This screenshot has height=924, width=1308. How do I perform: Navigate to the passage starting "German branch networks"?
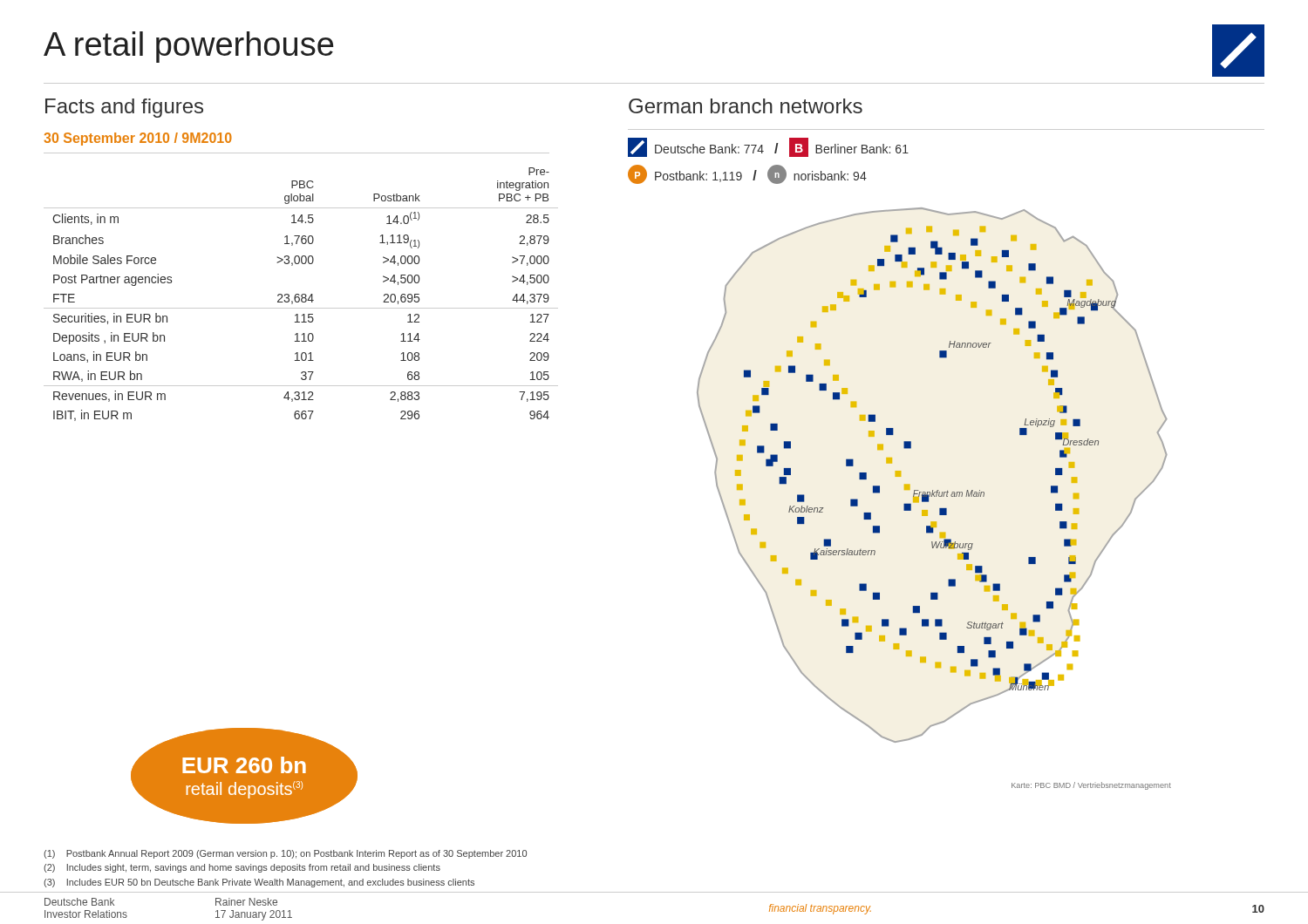[745, 106]
